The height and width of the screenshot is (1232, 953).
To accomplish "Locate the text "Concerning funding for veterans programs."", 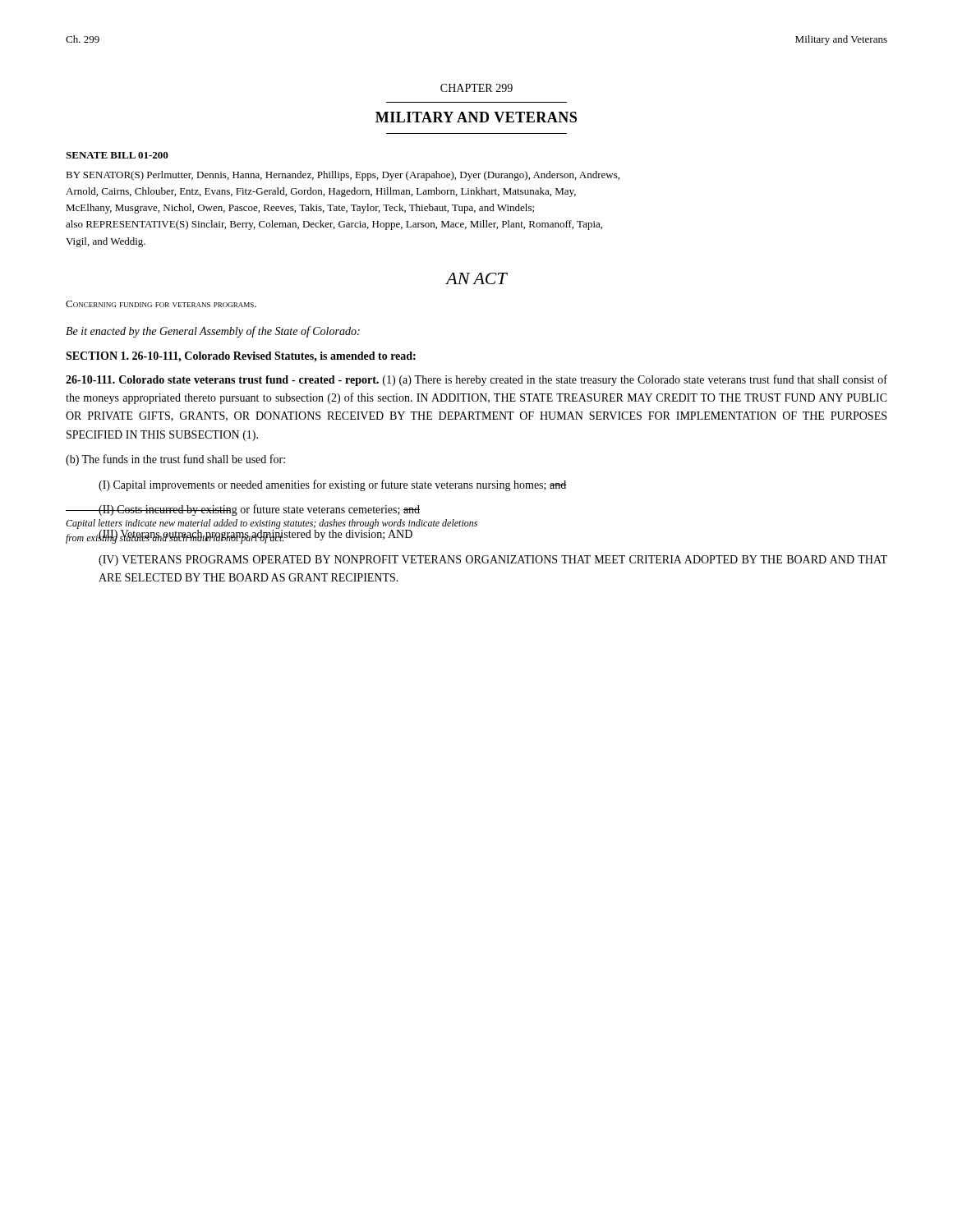I will coord(161,303).
